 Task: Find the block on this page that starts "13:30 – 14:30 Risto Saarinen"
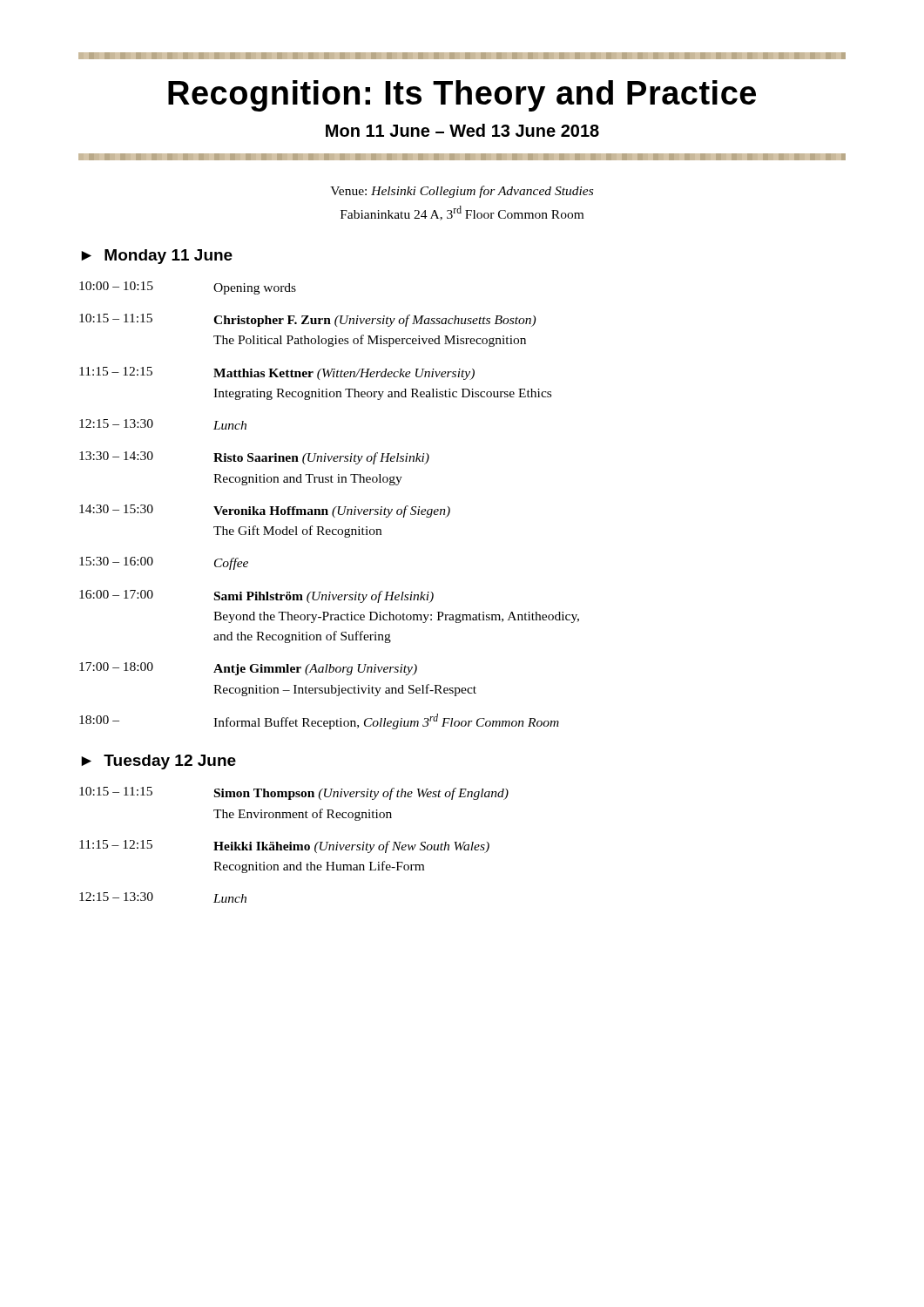(x=254, y=458)
